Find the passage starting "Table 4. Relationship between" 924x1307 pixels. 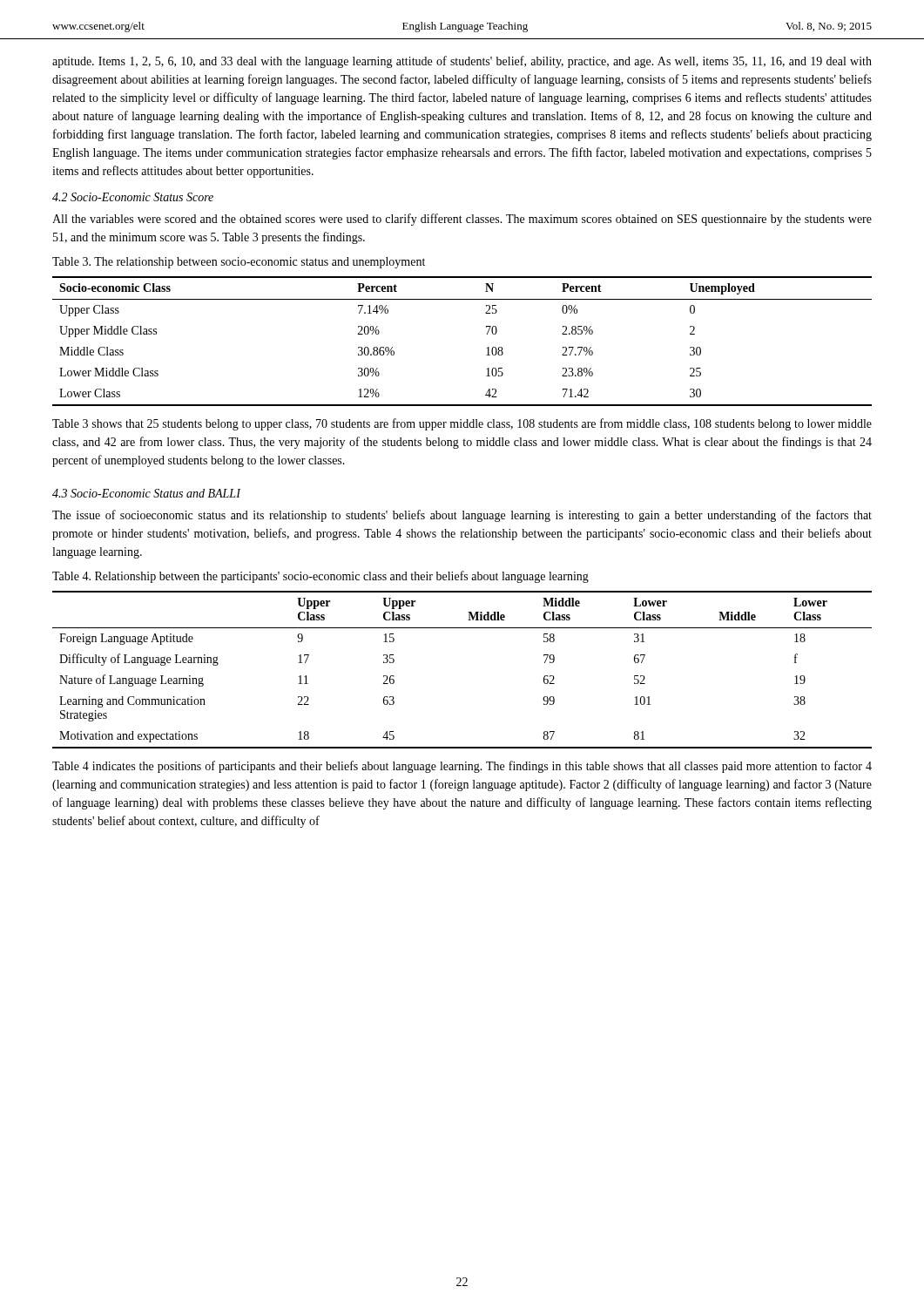[x=320, y=576]
